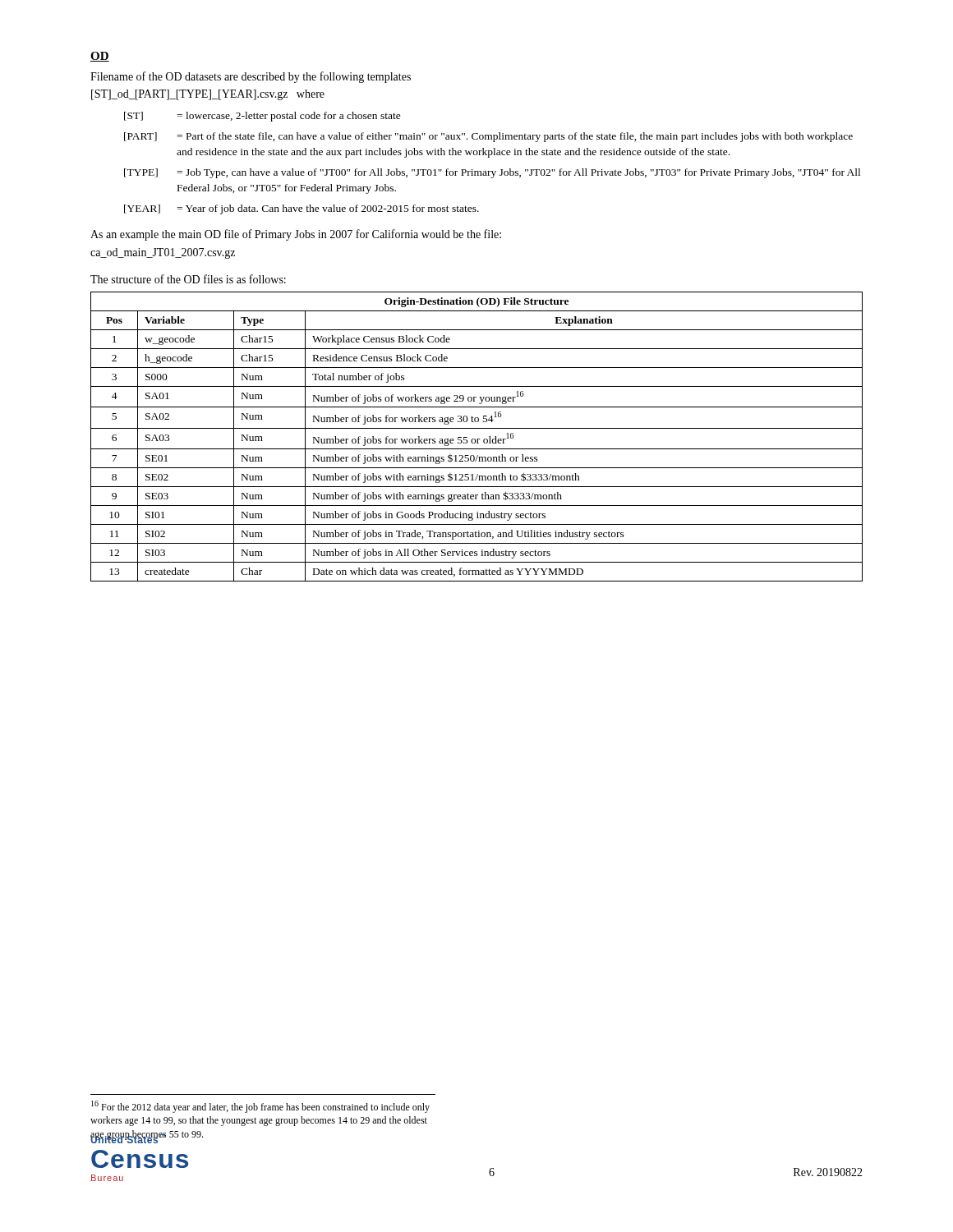The image size is (953, 1232).
Task: Select the text starting "The structure of the OD files is as"
Action: coord(188,279)
